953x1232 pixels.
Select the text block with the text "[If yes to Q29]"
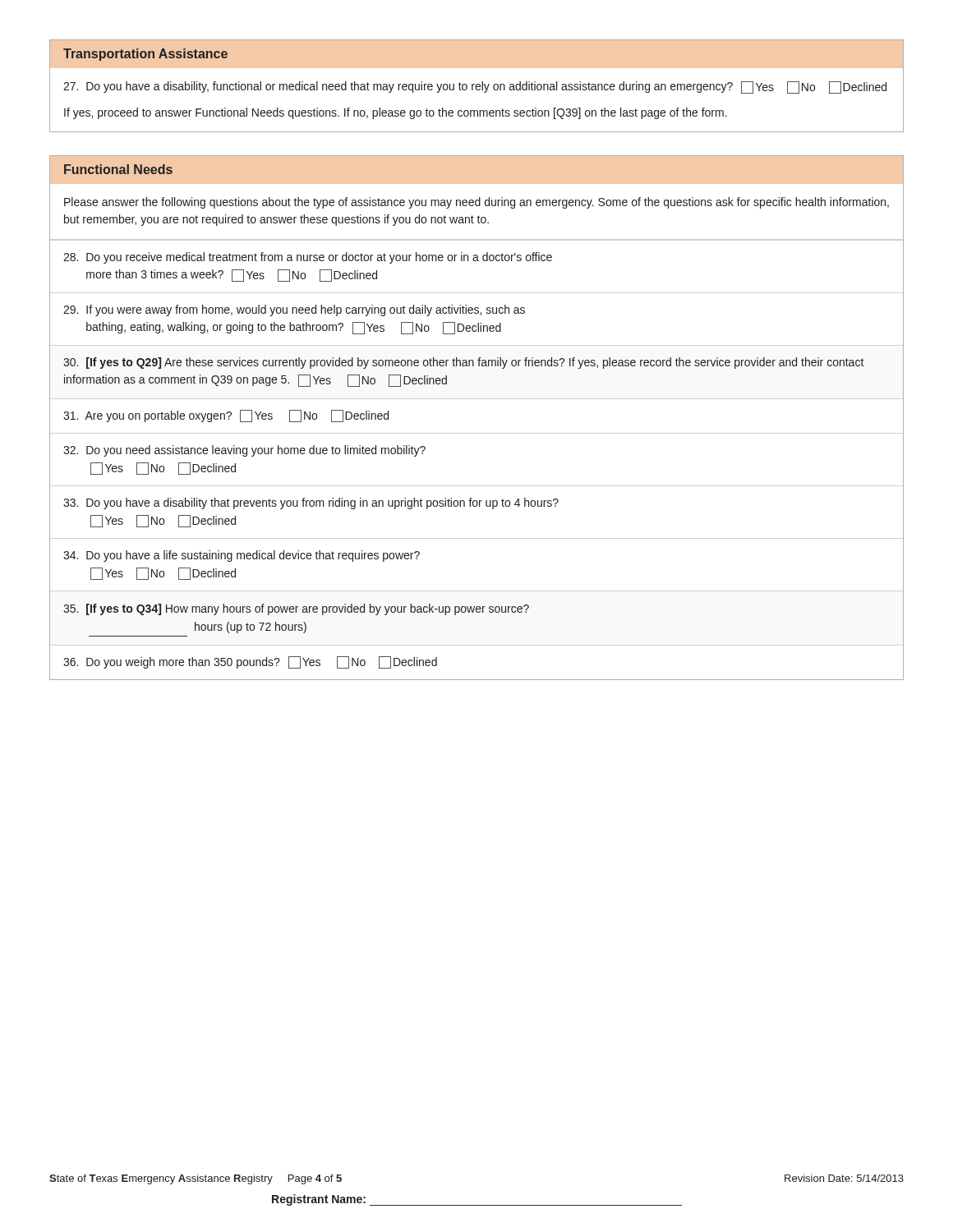[x=463, y=371]
